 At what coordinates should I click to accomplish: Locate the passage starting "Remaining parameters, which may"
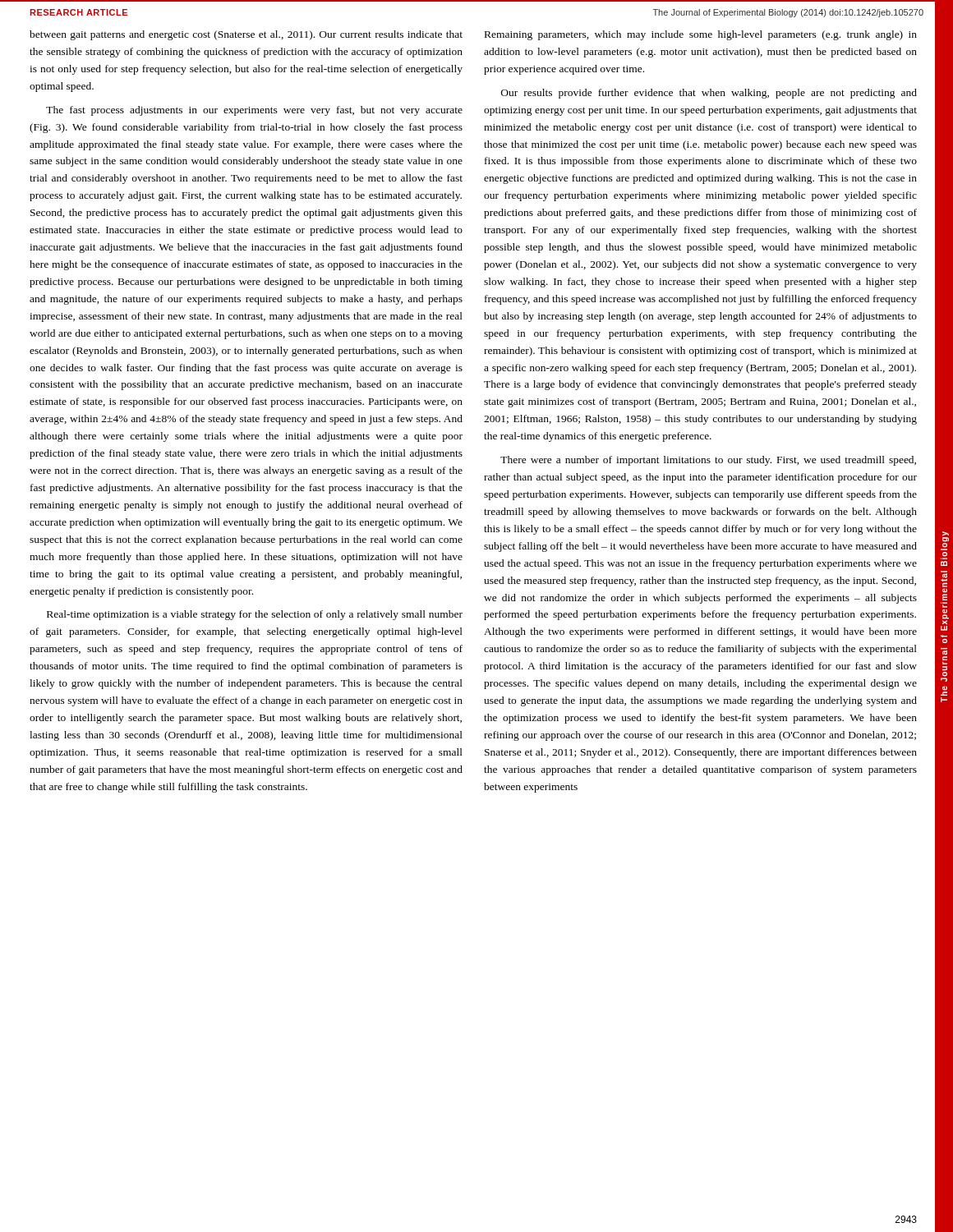[x=700, y=411]
